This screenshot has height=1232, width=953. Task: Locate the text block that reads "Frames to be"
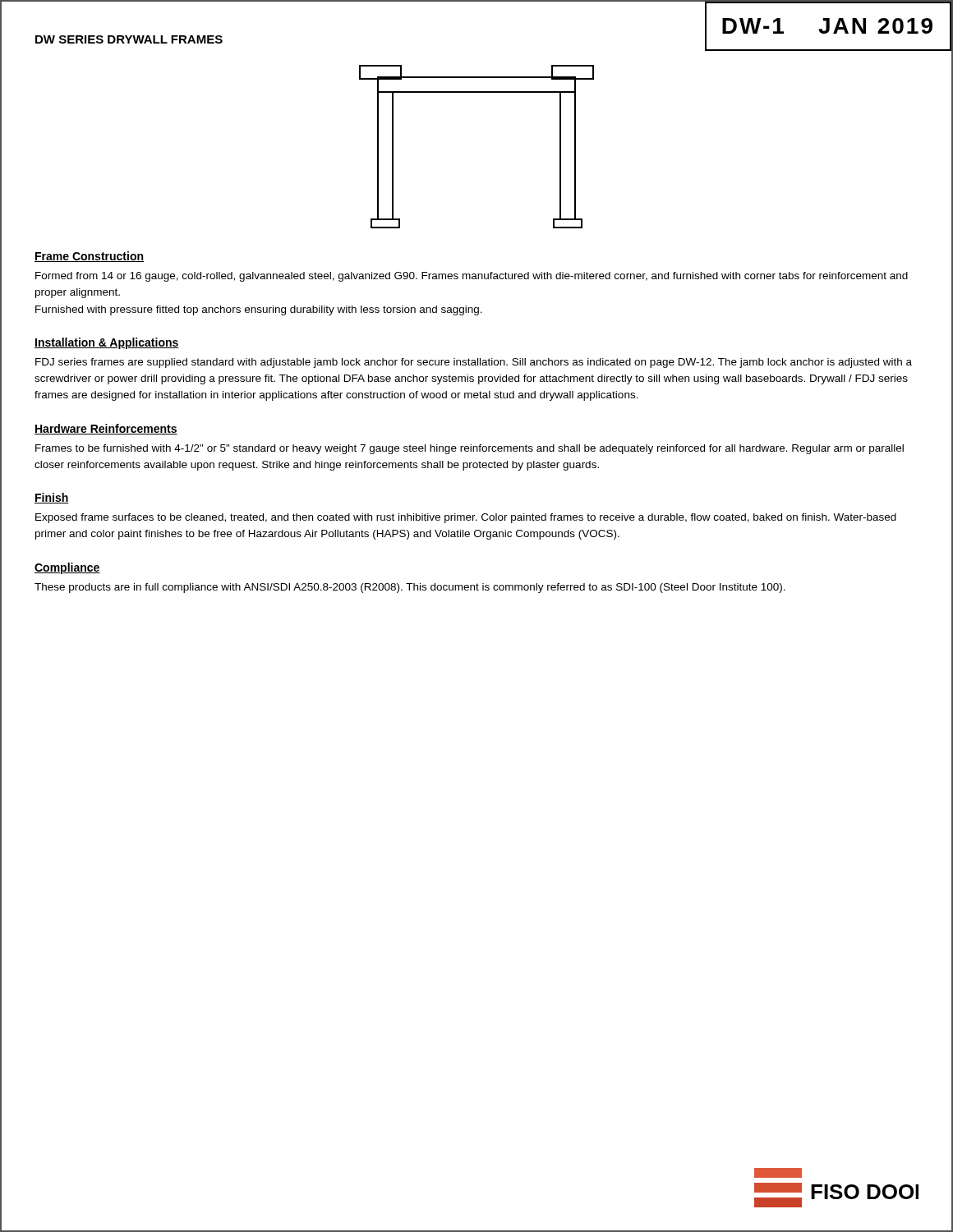(469, 456)
